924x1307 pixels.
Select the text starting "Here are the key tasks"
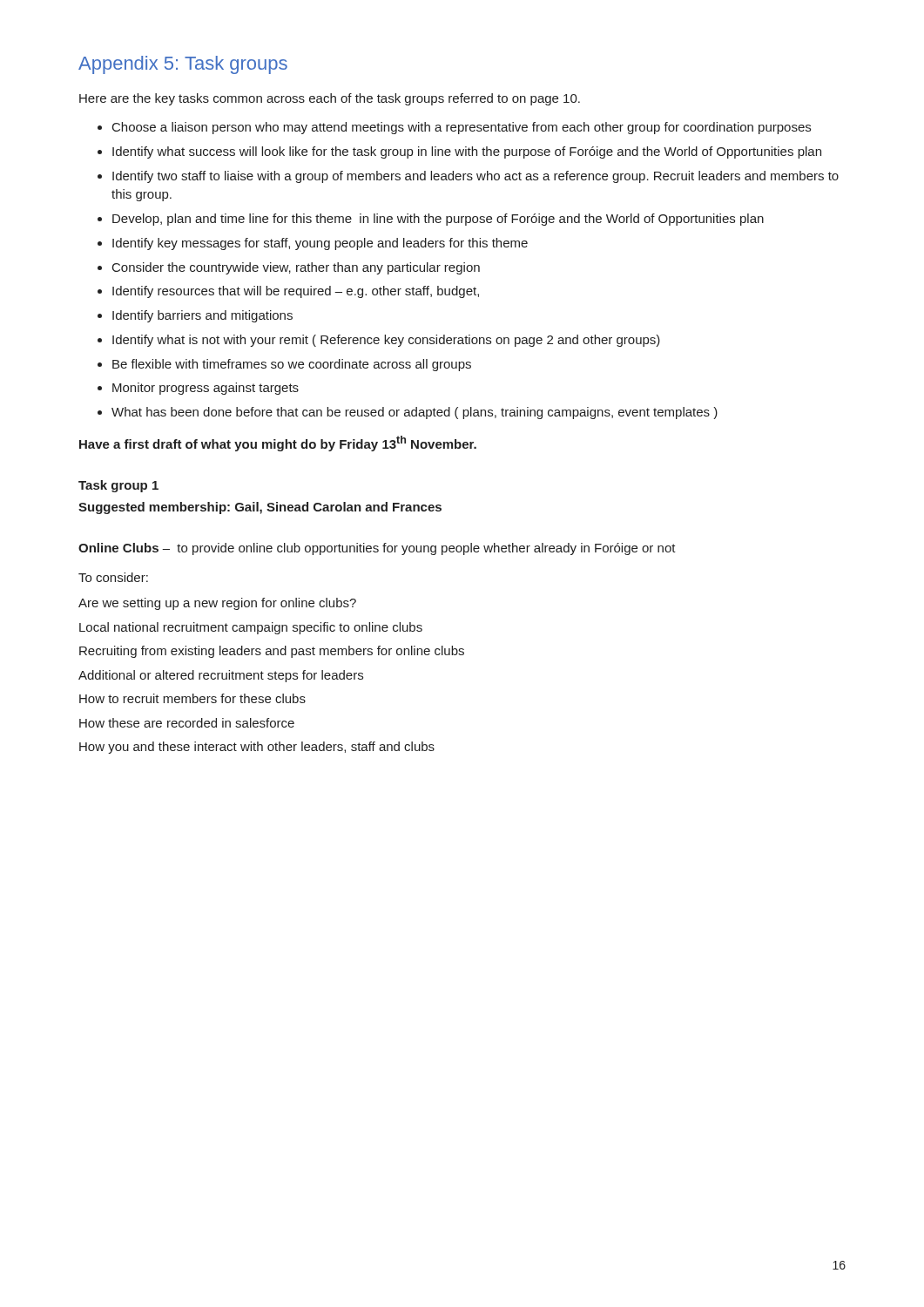[x=462, y=98]
